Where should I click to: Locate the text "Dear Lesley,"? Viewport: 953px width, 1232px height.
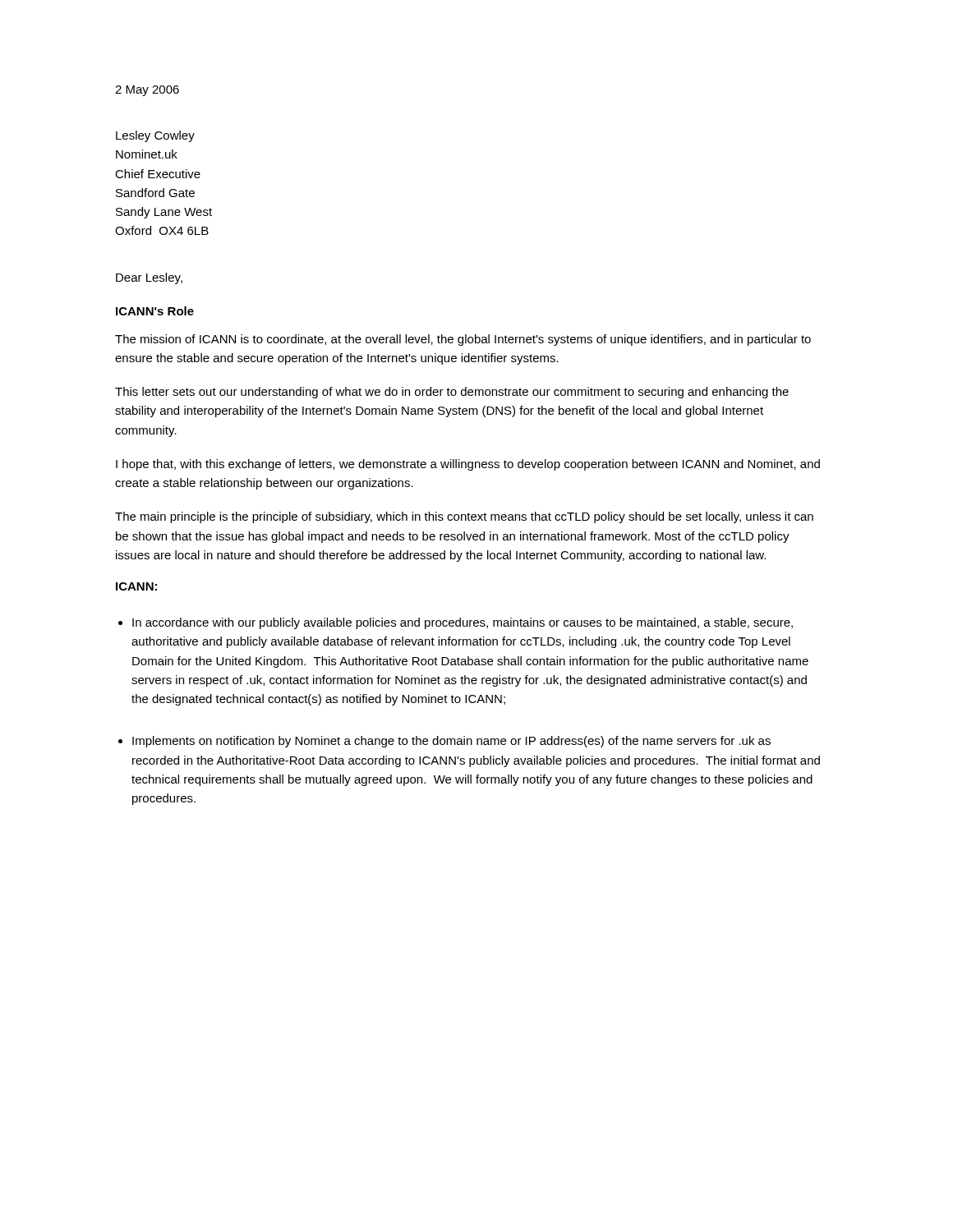149,277
